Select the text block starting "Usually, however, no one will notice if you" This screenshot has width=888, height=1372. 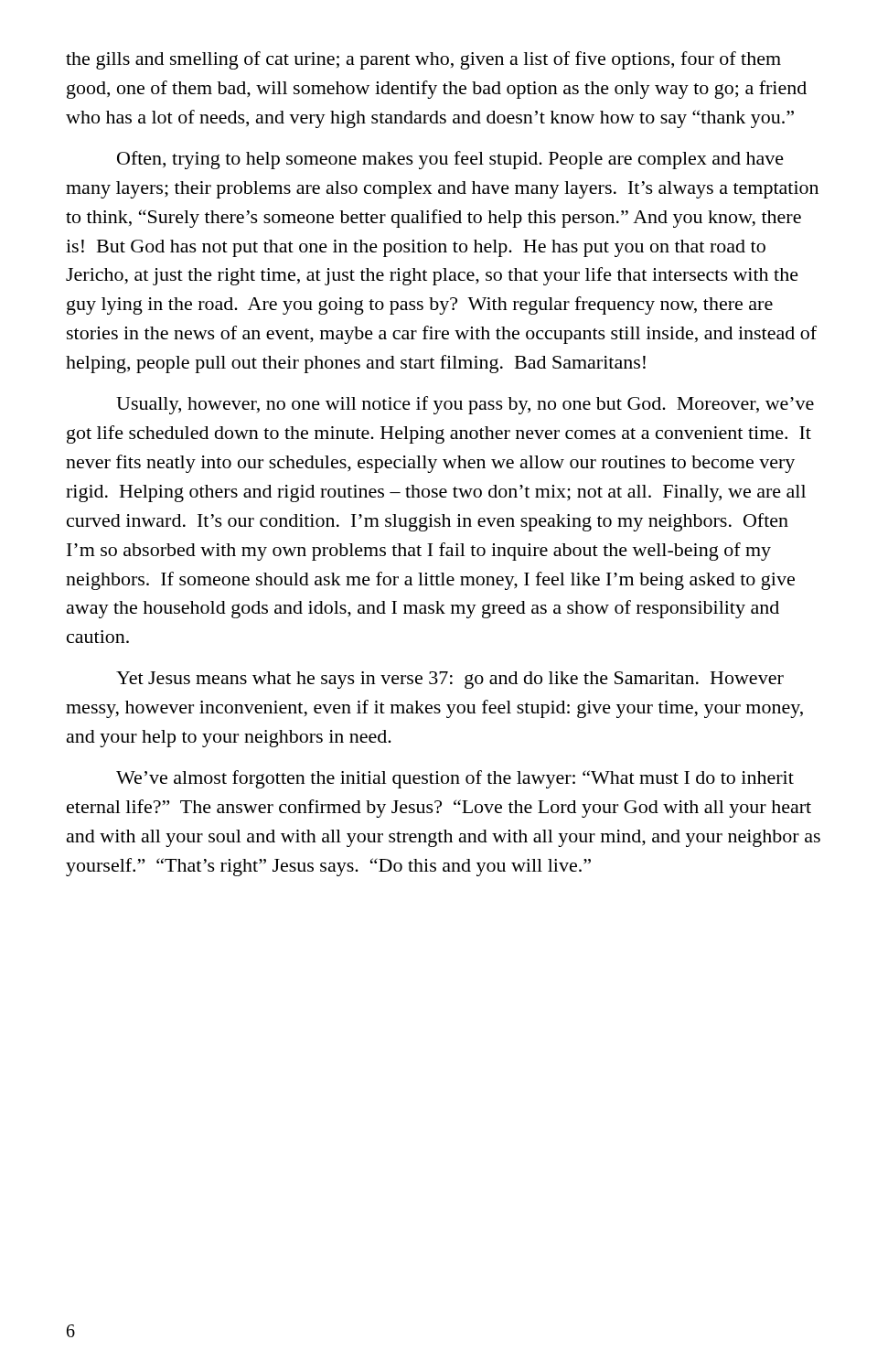pos(444,520)
